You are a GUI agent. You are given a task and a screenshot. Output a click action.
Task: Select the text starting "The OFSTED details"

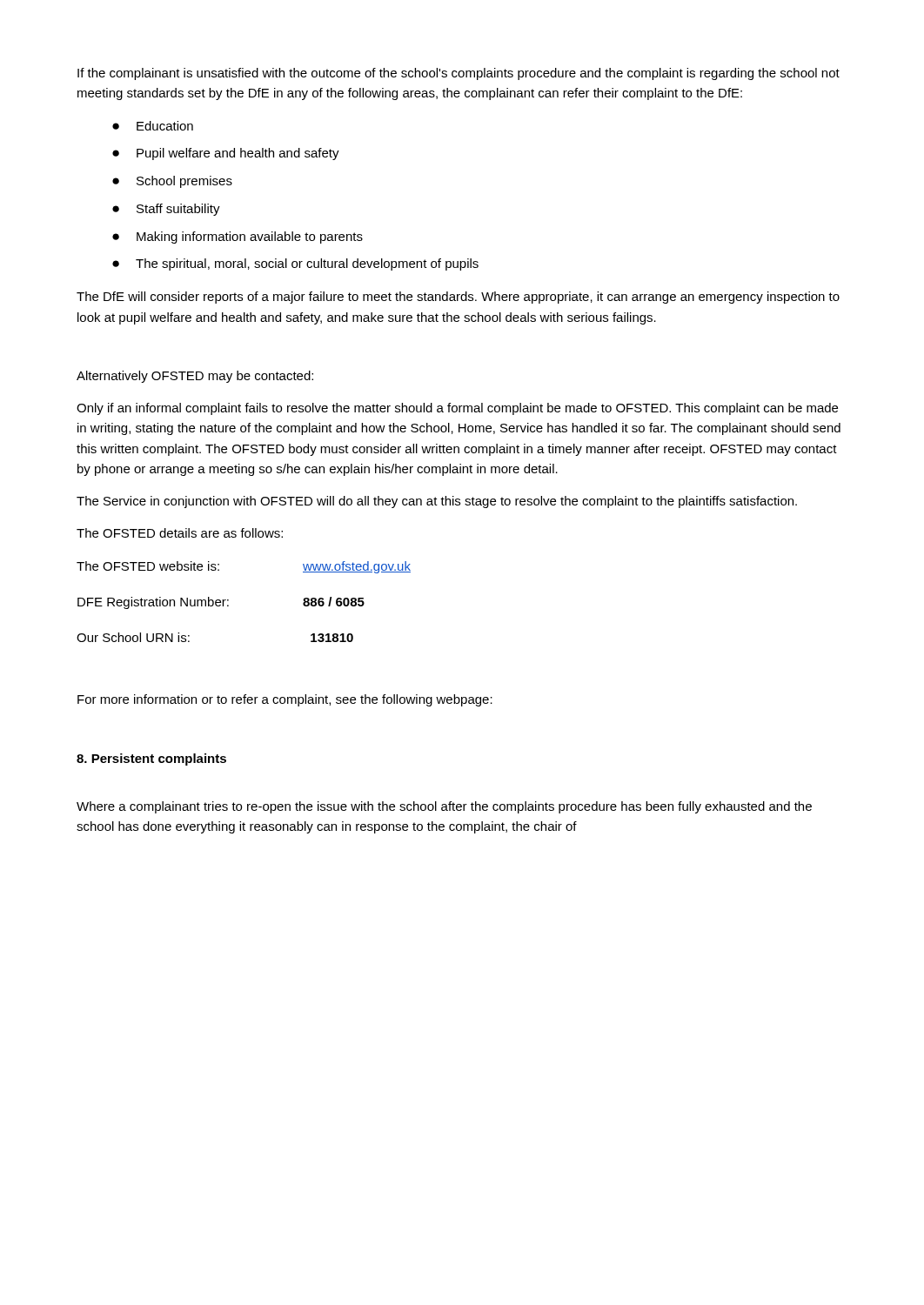(180, 533)
